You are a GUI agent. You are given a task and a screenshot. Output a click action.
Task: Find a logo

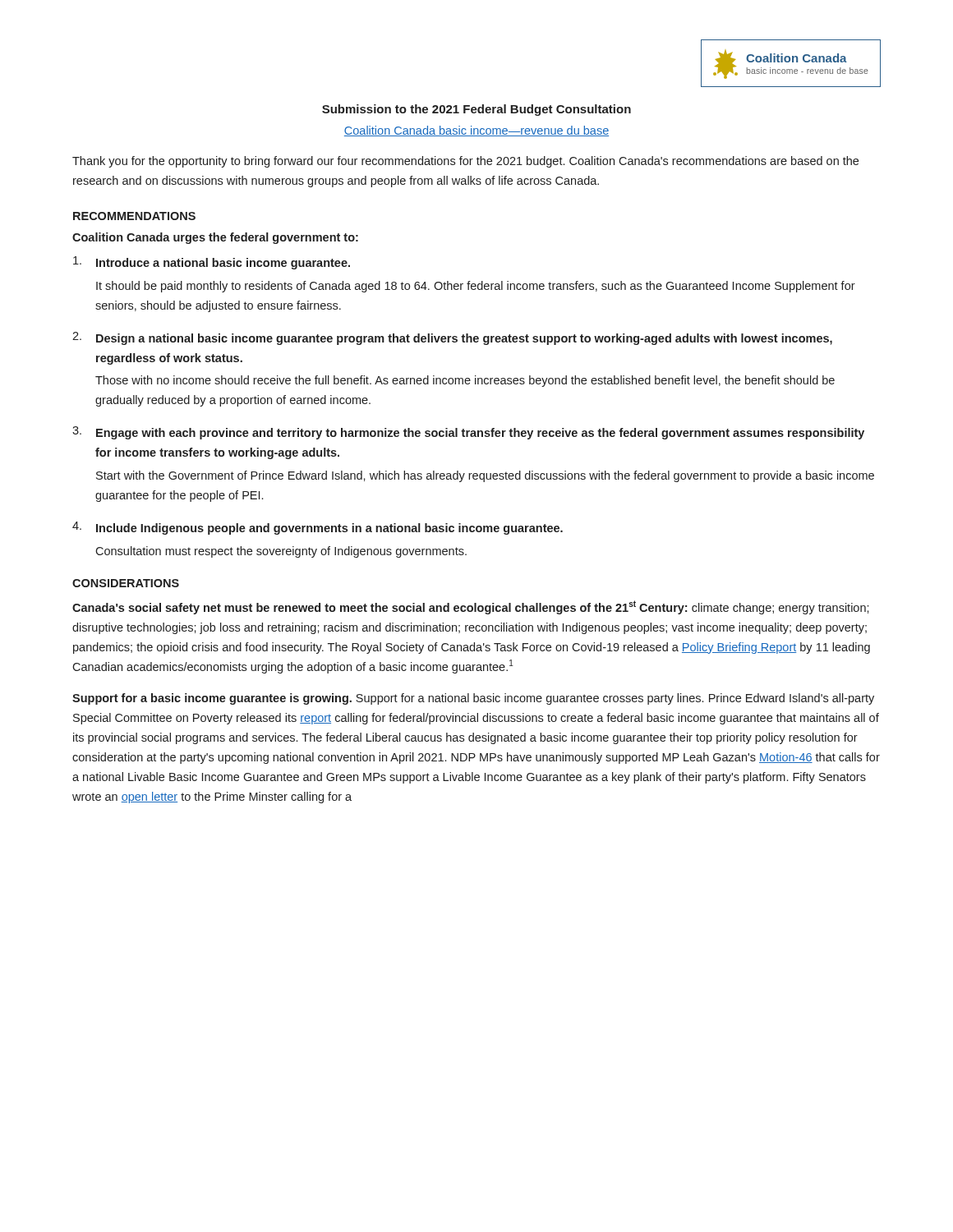coord(791,63)
